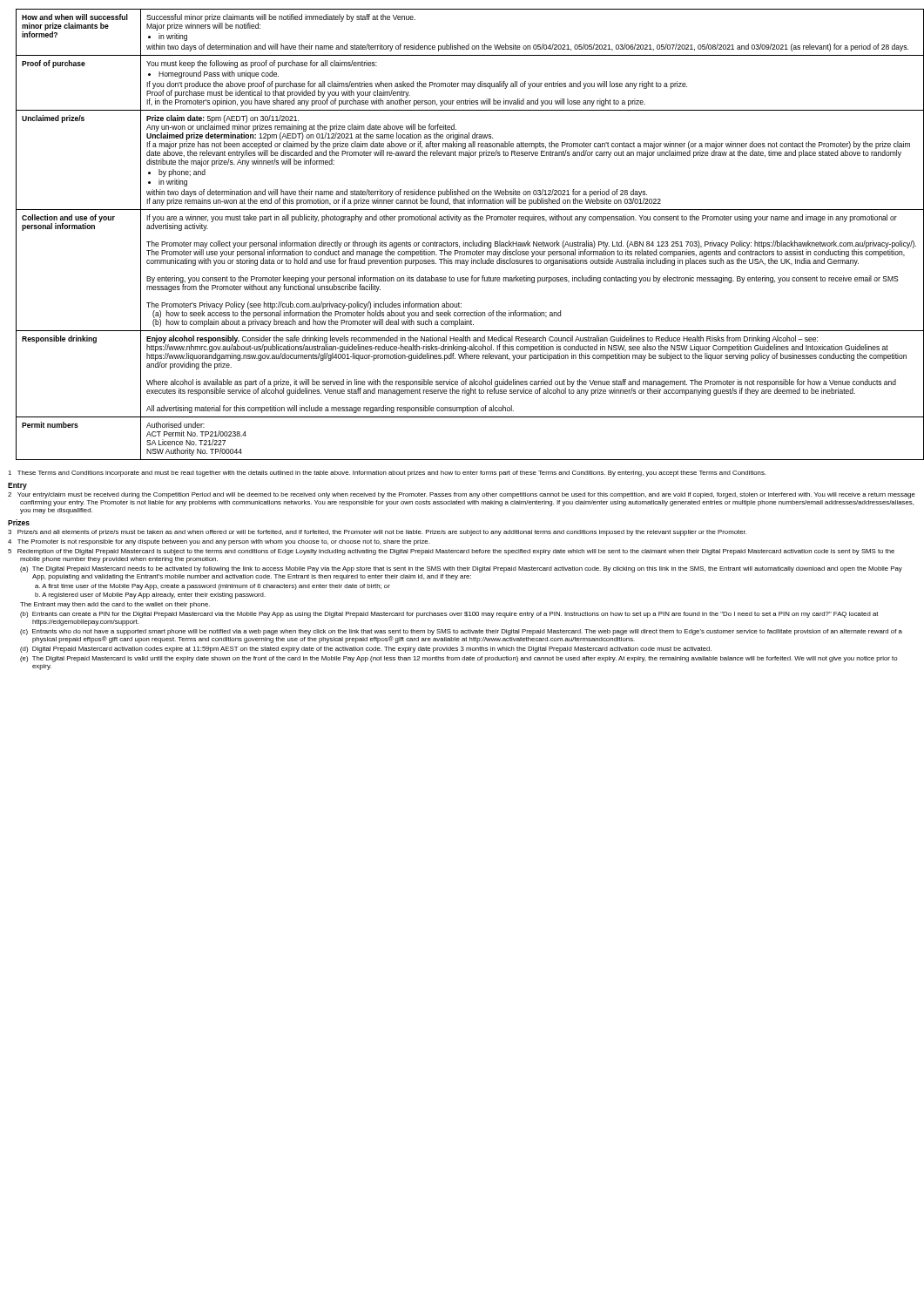
Task: Click the passage that begins "2 Your entry/claim"
Action: (x=462, y=502)
